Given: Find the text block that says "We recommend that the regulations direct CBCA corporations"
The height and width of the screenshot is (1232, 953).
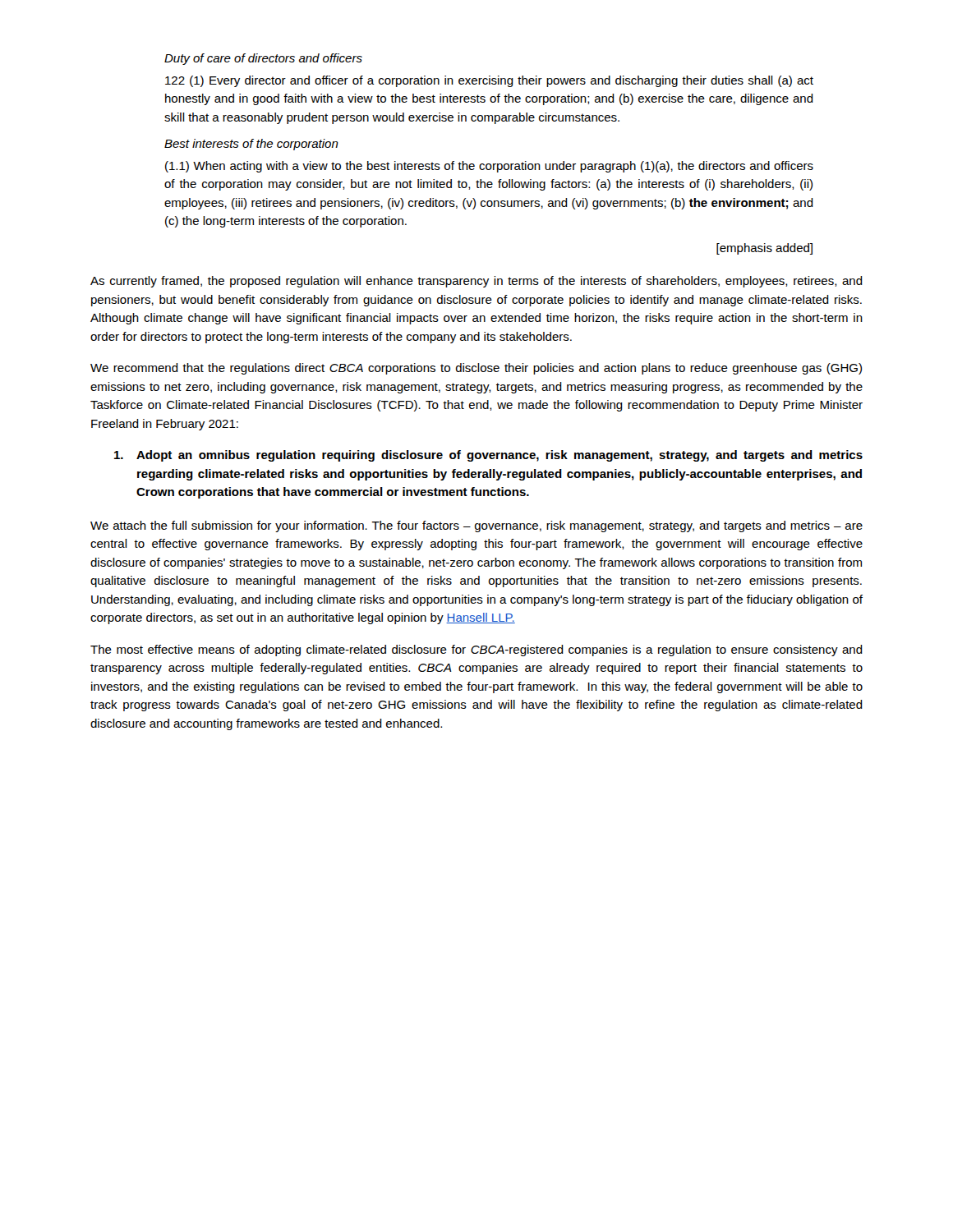Looking at the screenshot, I should (x=476, y=396).
